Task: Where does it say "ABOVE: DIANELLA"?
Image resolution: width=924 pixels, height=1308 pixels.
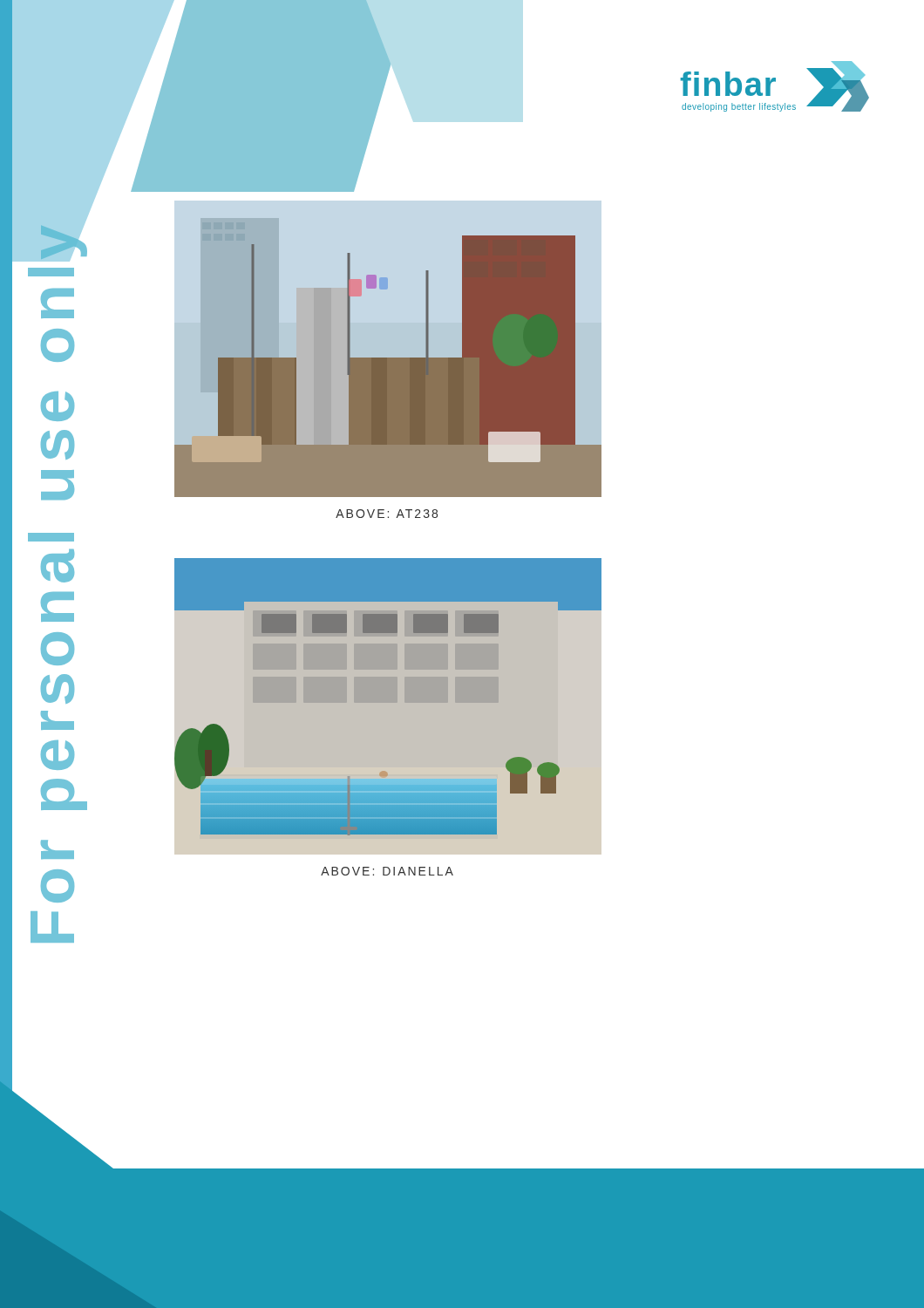Action: coord(388,871)
